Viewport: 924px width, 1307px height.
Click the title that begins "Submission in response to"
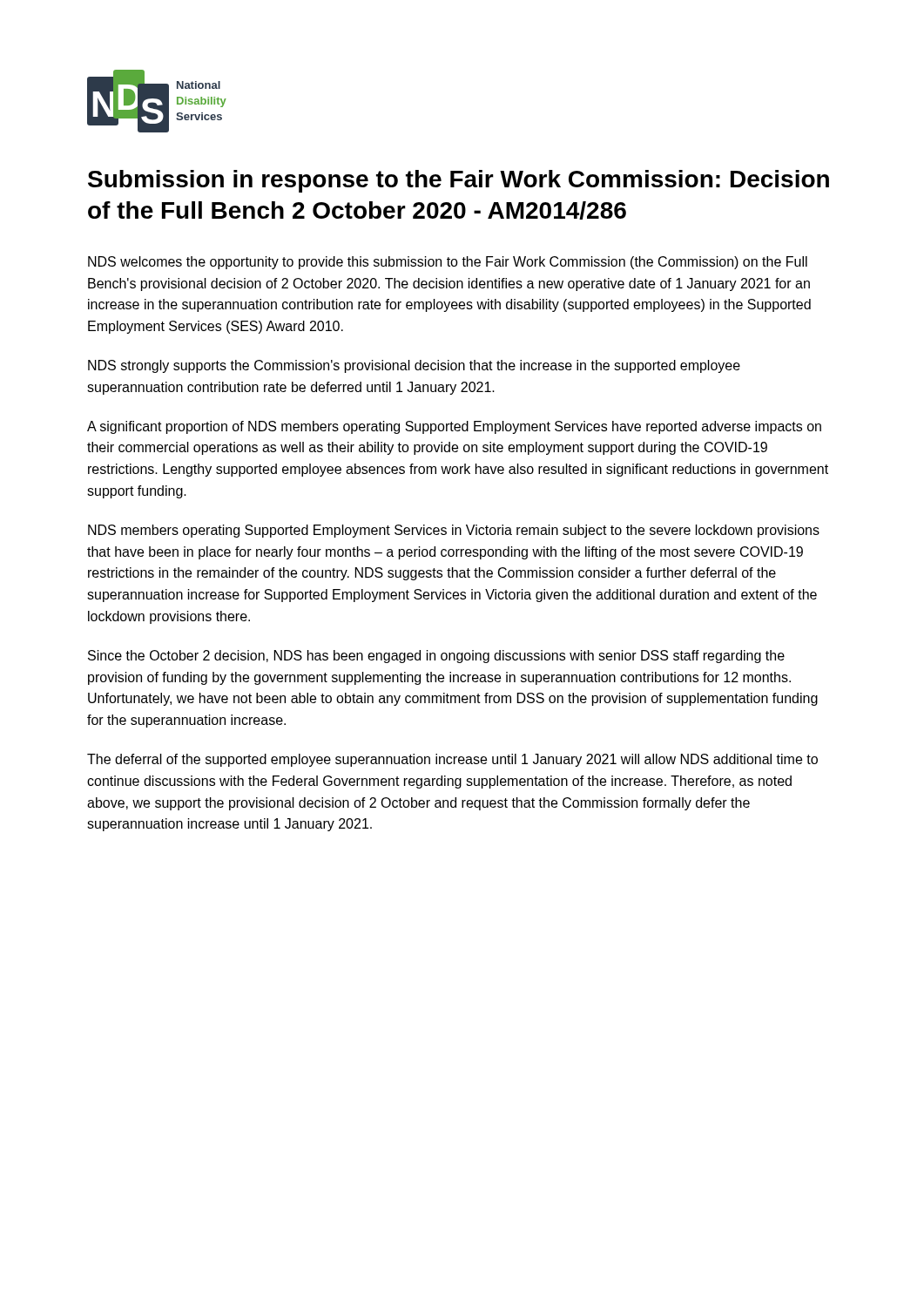(x=462, y=196)
